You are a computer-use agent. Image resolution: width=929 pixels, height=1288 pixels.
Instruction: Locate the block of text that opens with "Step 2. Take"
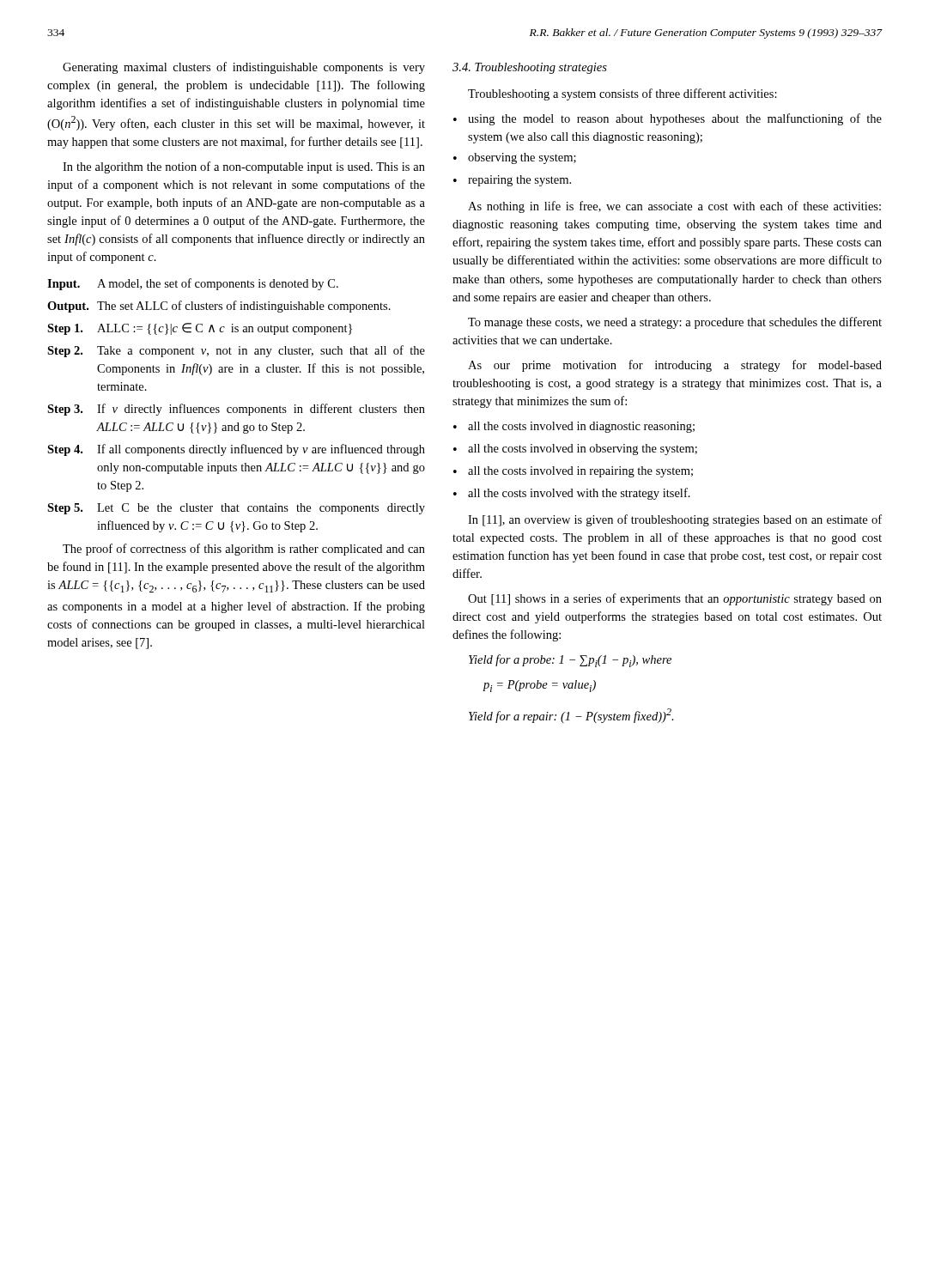[x=236, y=369]
